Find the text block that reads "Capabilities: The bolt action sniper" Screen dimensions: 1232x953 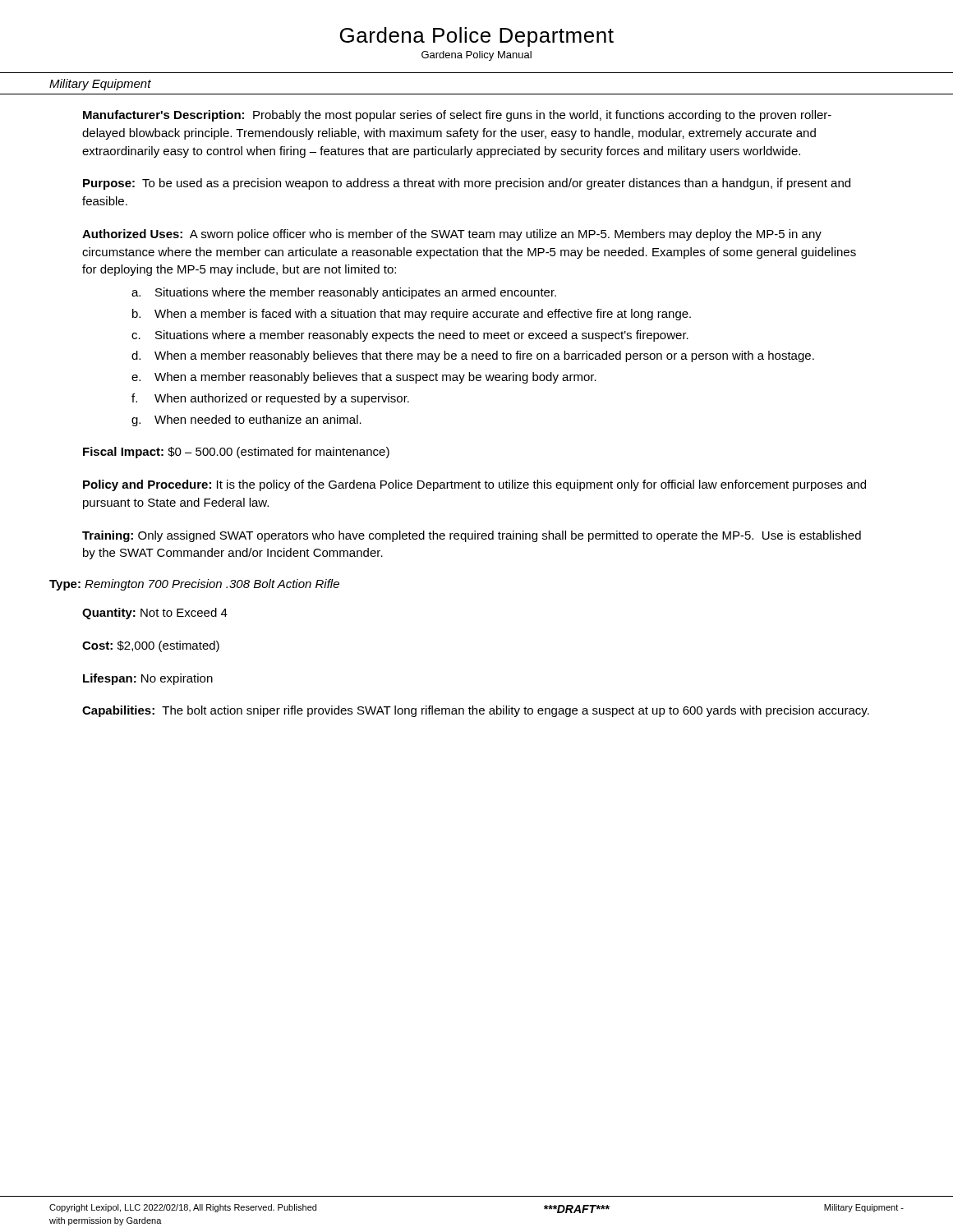pyautogui.click(x=476, y=710)
